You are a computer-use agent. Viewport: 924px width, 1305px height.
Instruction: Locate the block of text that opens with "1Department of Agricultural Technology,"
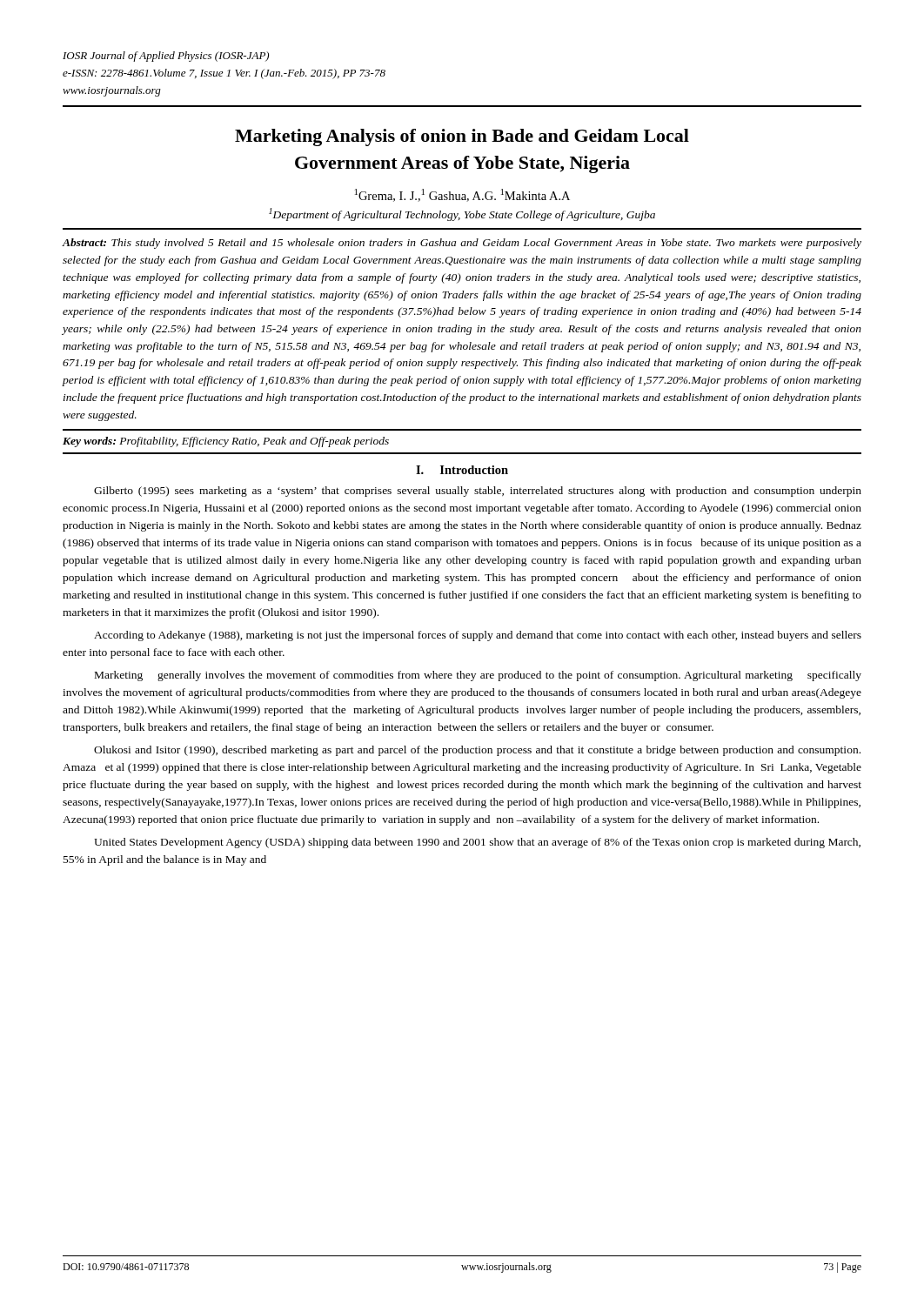(x=462, y=214)
